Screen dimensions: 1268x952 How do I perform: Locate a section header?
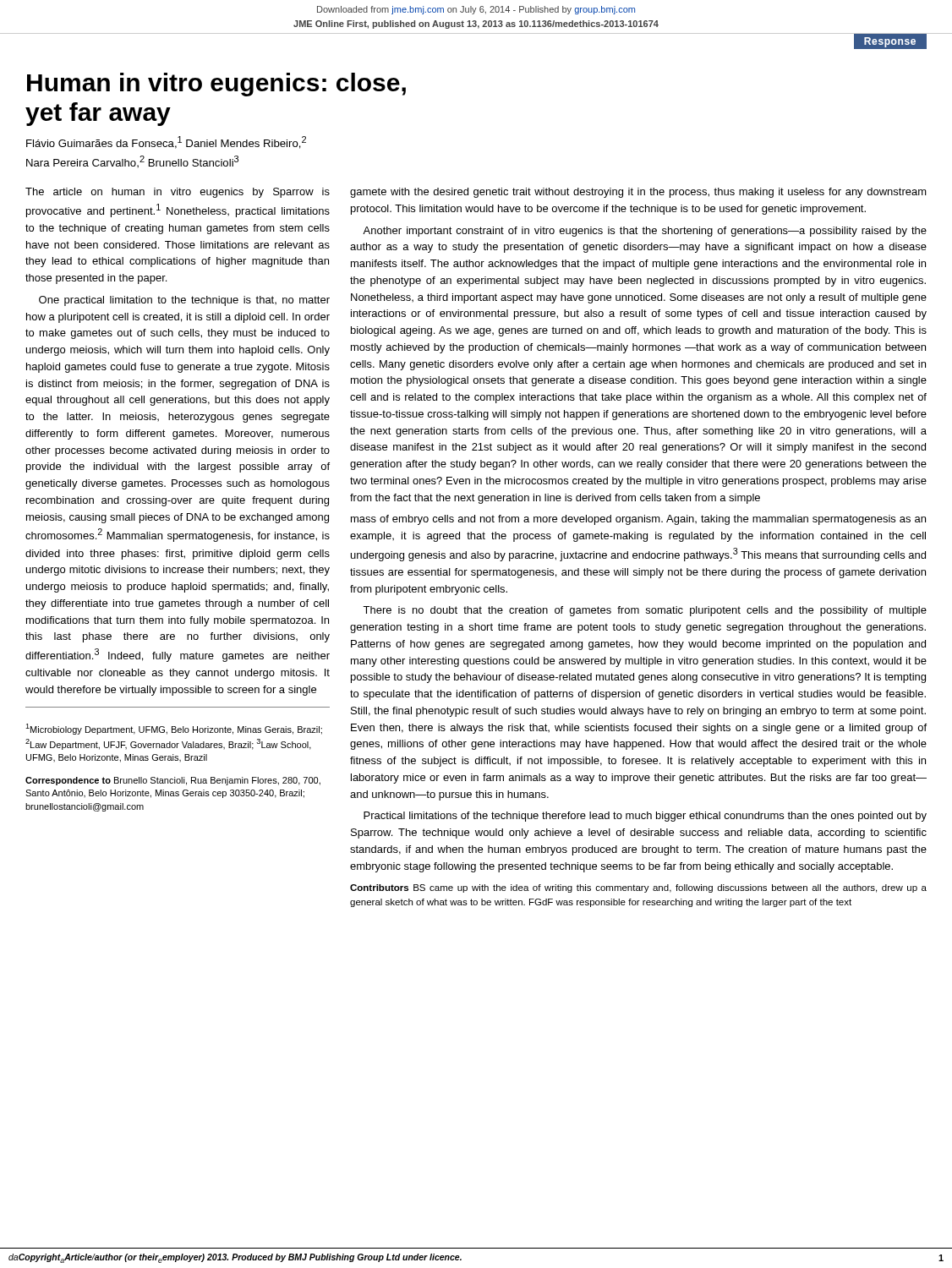click(890, 41)
